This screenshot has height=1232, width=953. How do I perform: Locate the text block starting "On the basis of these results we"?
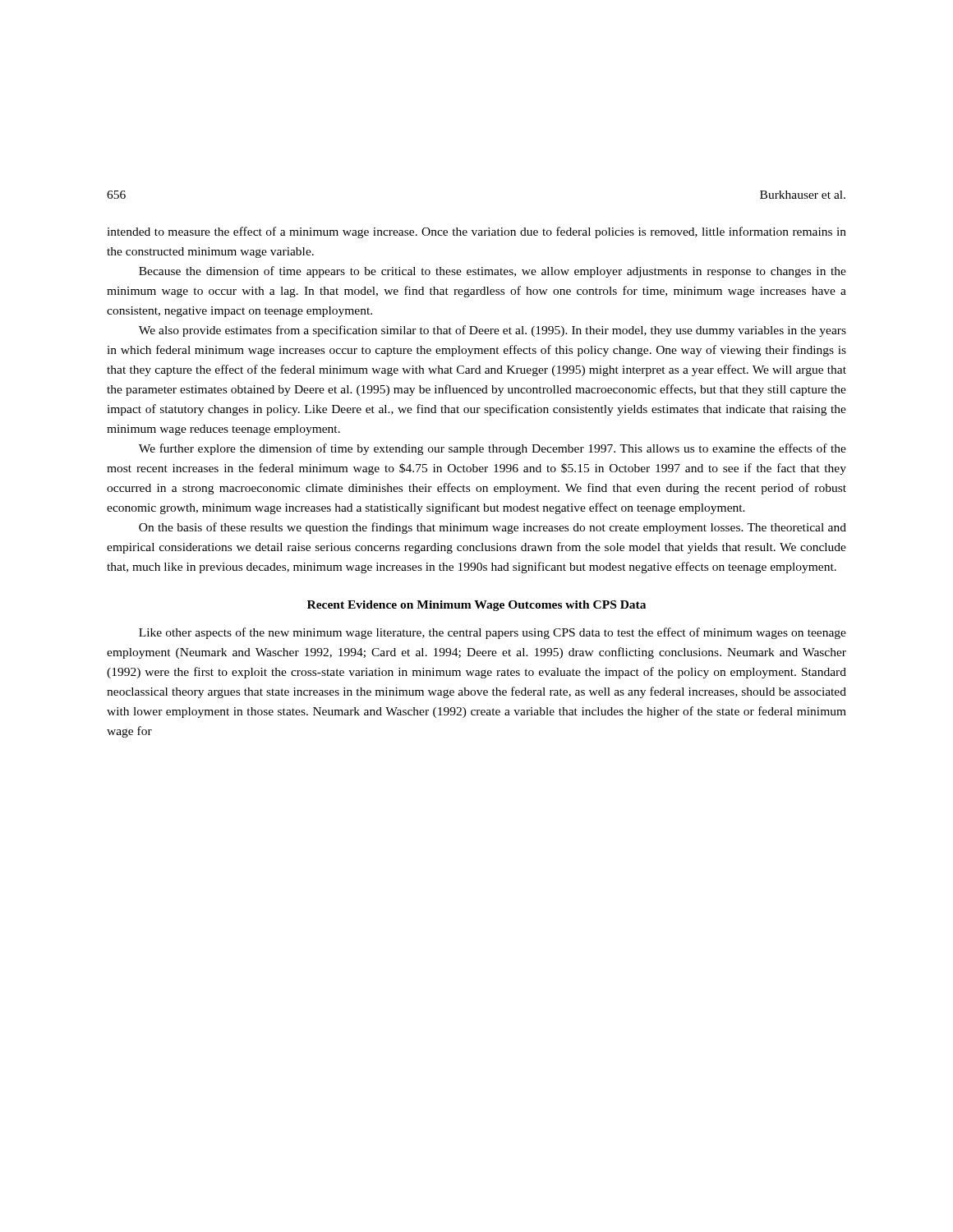pyautogui.click(x=476, y=547)
